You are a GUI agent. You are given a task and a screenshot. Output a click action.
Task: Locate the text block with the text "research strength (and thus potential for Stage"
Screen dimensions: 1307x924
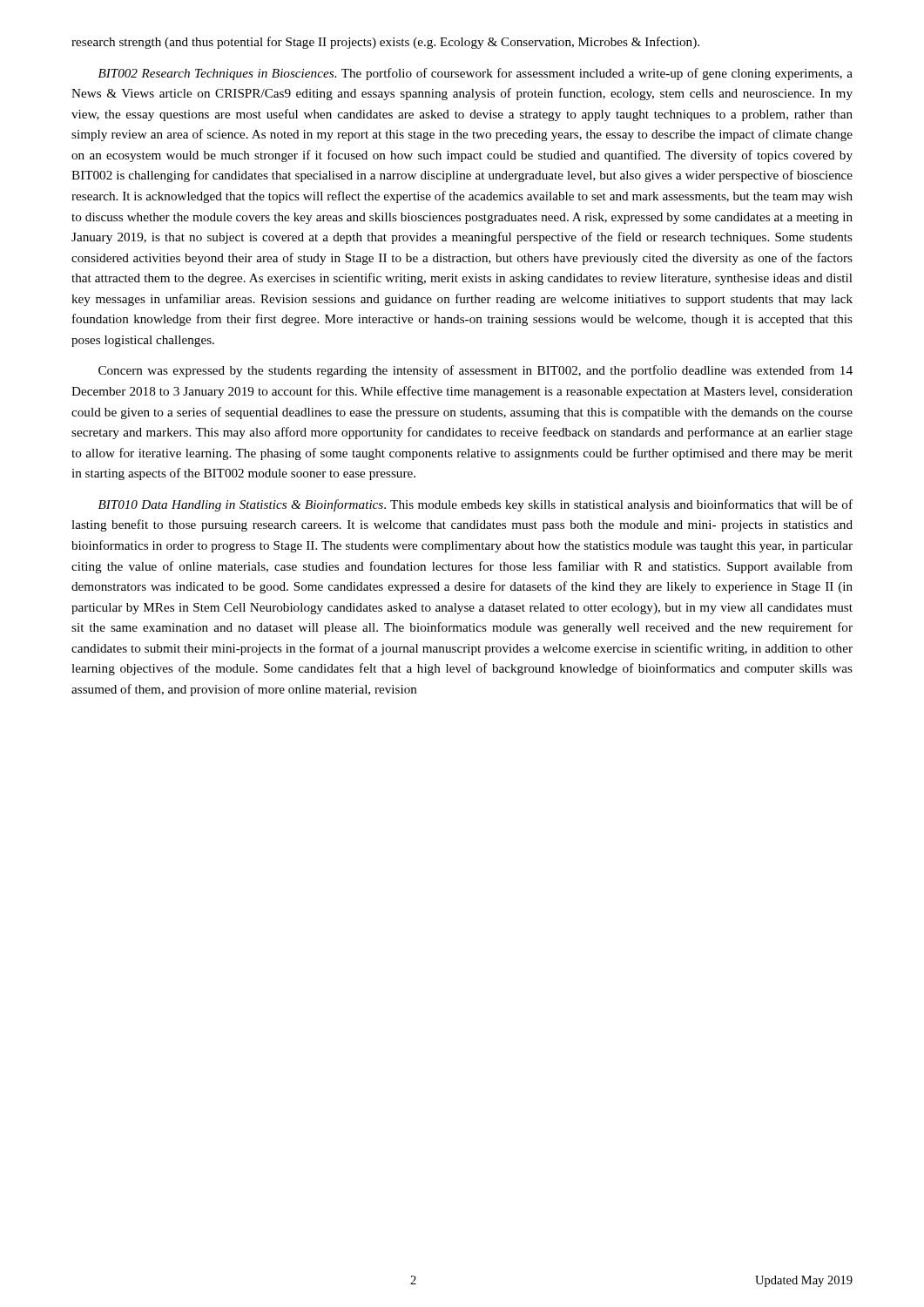point(462,42)
